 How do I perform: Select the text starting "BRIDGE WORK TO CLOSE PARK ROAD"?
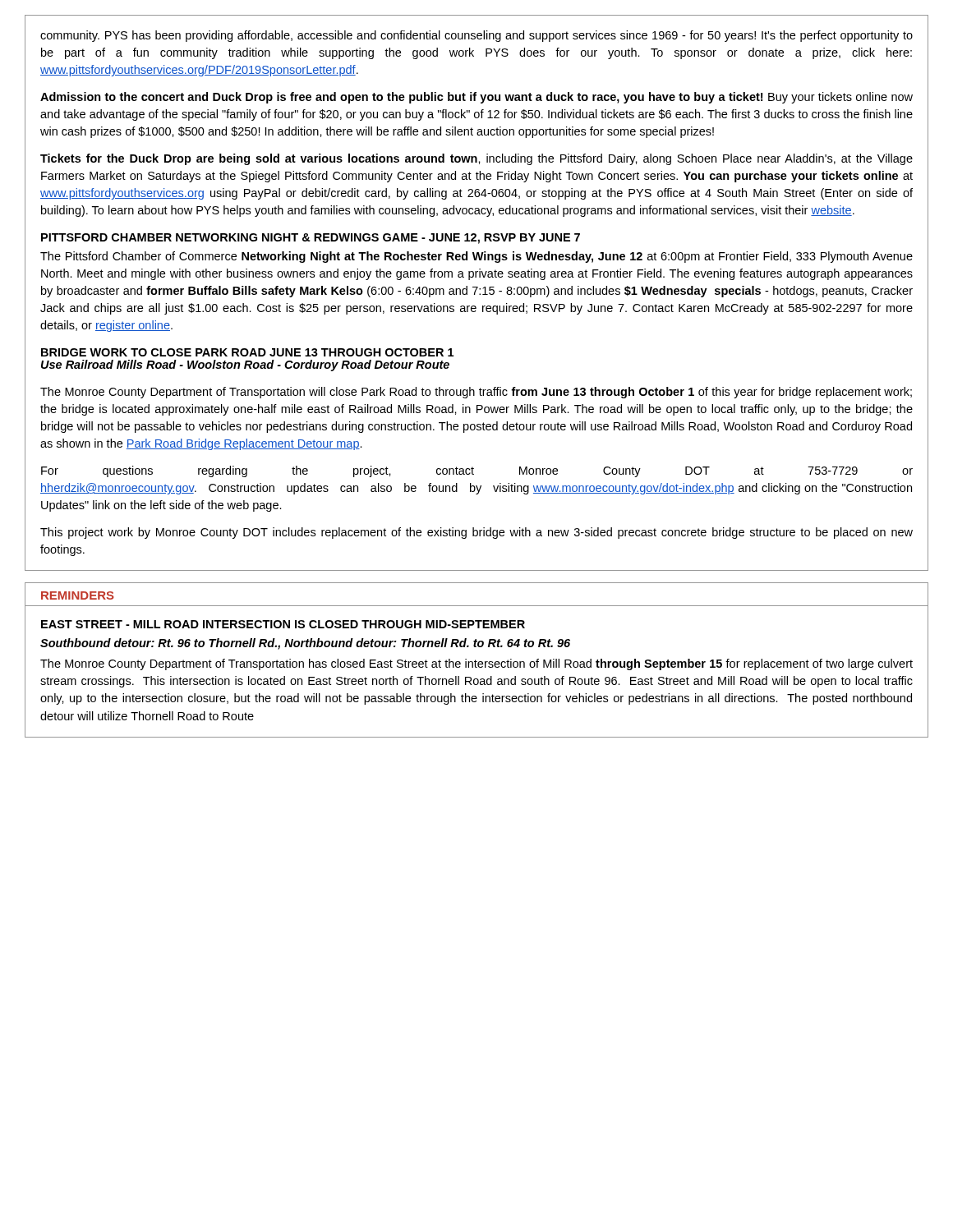click(247, 353)
